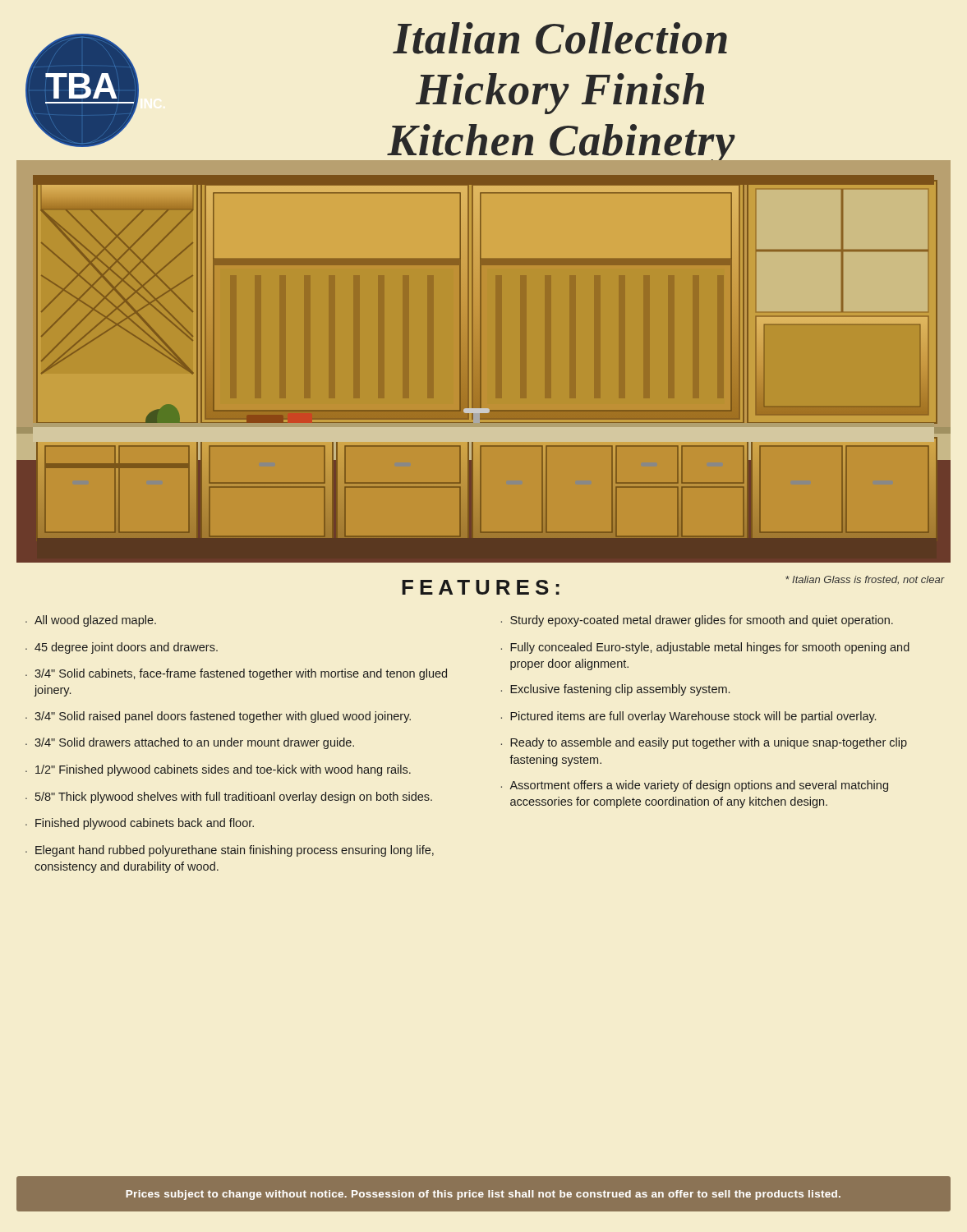Click on the list item that reads "· Elegant hand"
Viewport: 967px width, 1232px height.
click(x=246, y=858)
